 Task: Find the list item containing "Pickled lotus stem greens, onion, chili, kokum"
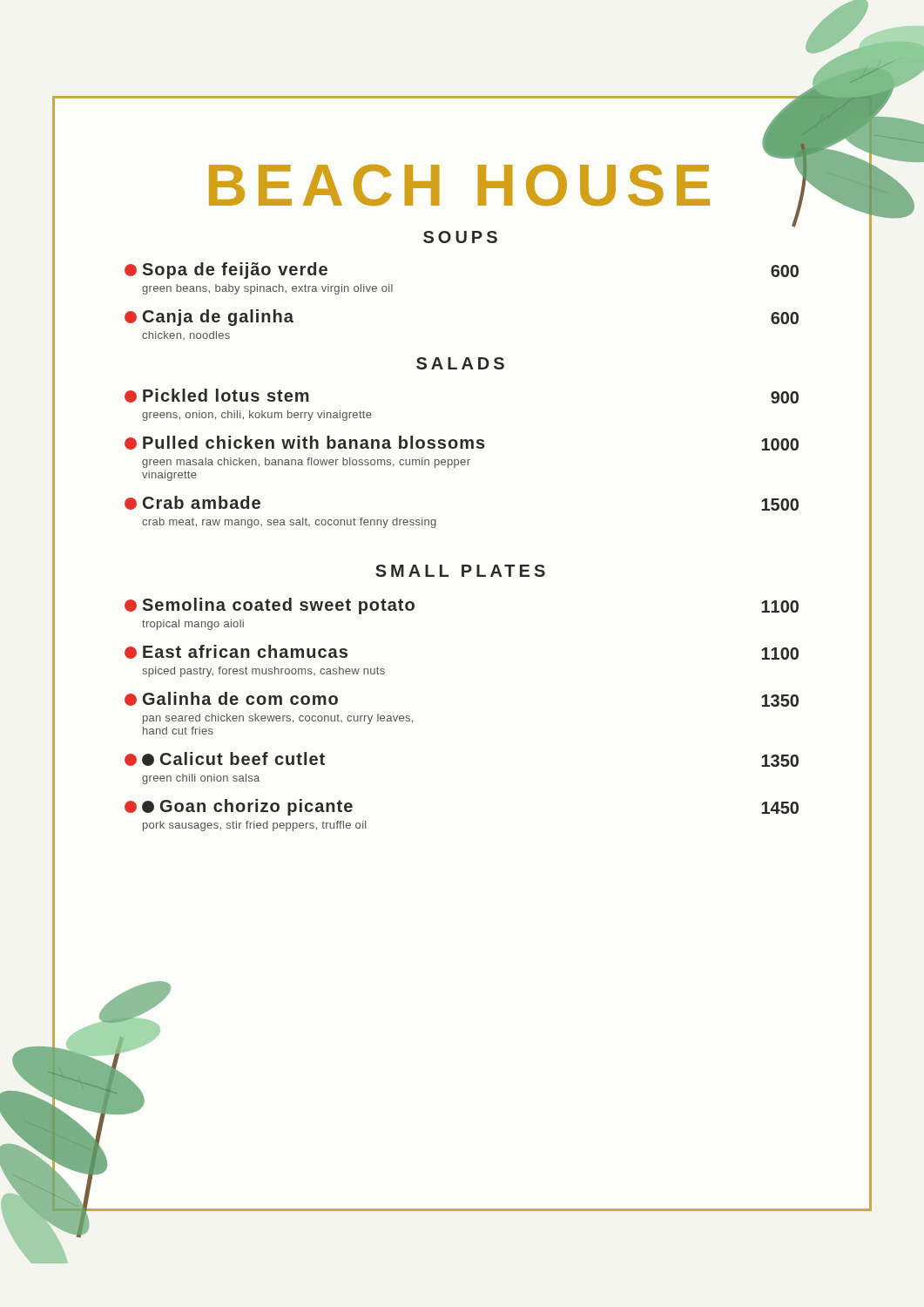[217, 396]
